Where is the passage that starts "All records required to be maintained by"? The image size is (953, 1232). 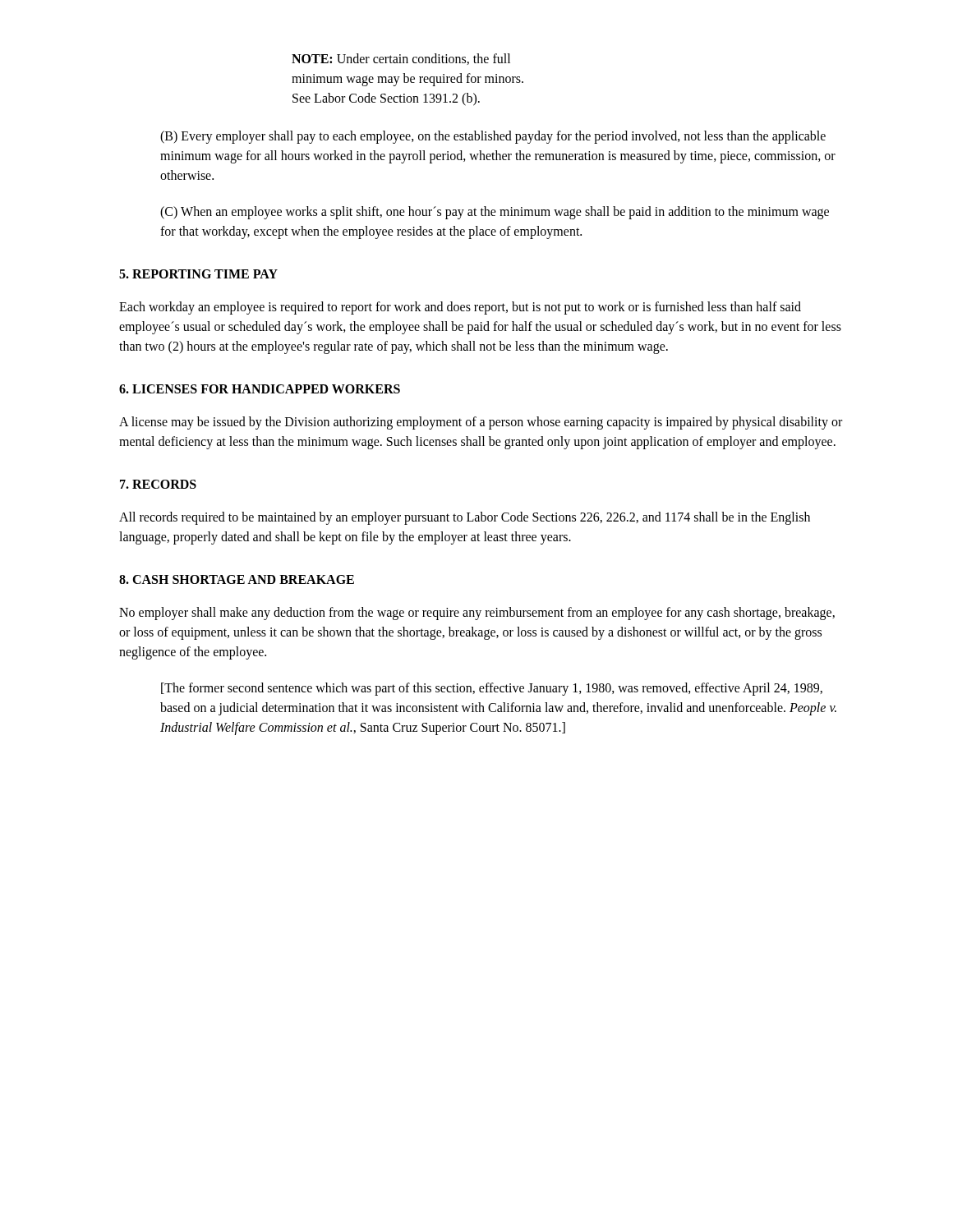click(465, 527)
